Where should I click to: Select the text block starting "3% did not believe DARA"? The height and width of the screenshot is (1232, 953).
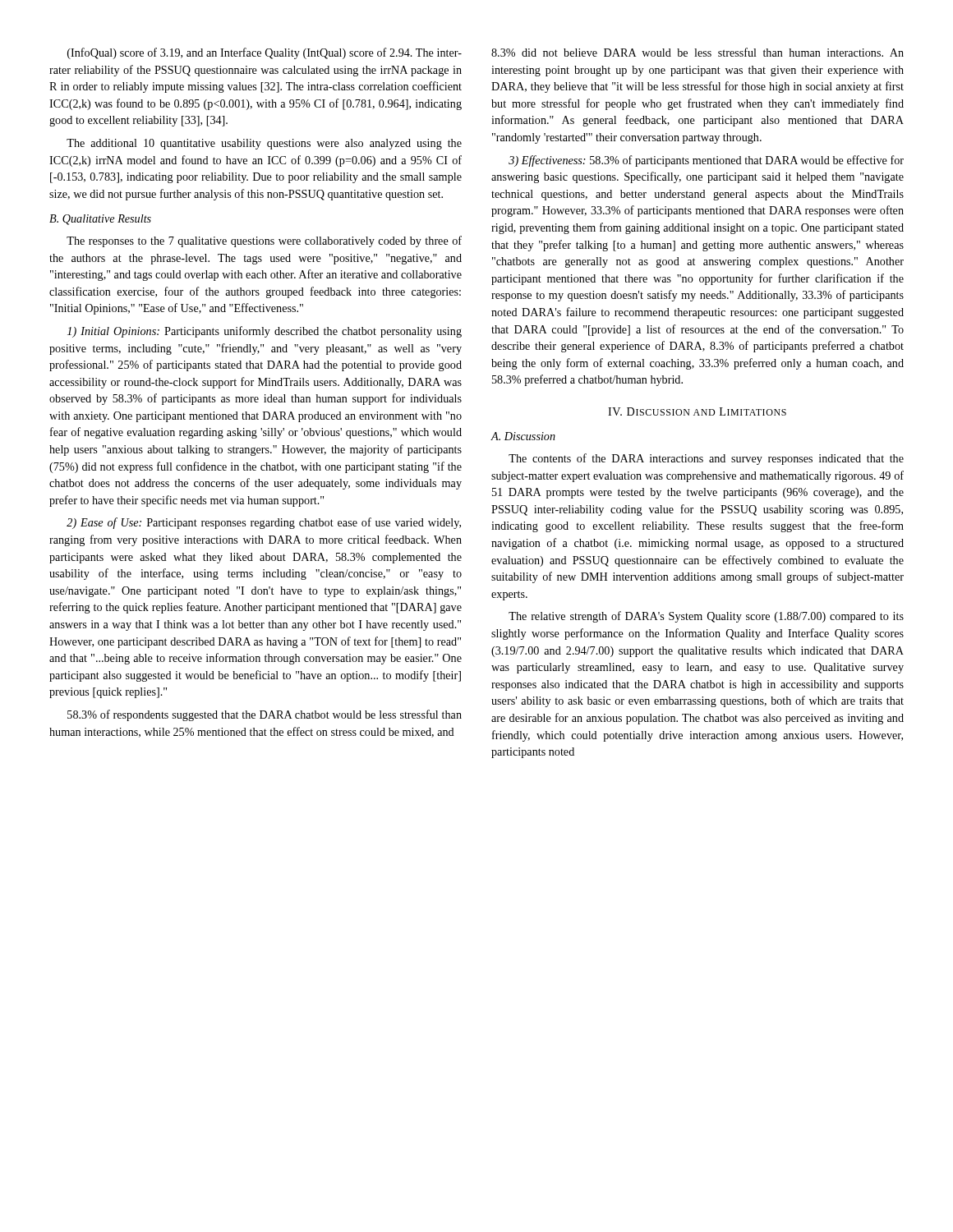point(698,95)
